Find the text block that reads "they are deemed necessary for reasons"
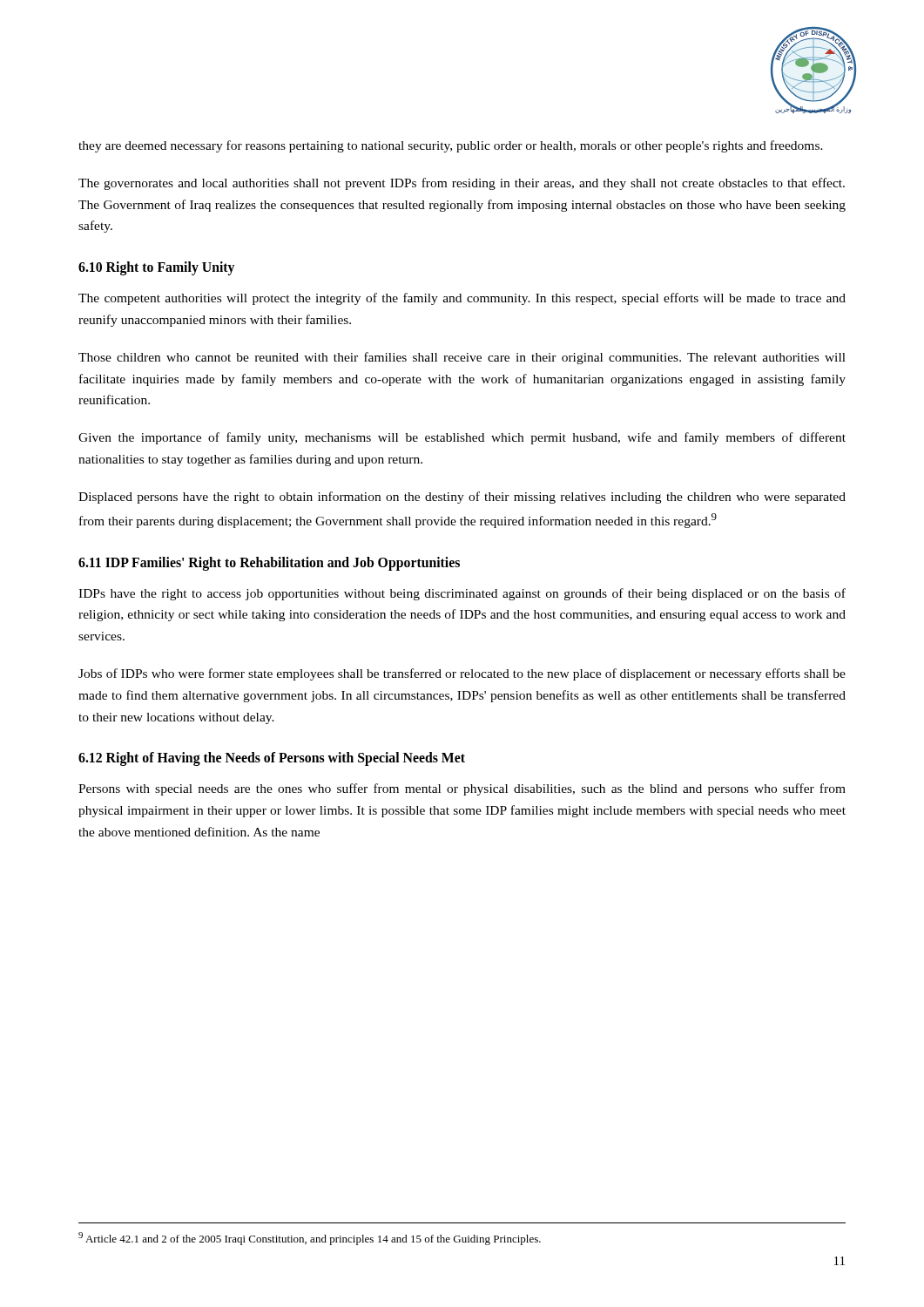Screen dimensions: 1307x924 click(451, 145)
